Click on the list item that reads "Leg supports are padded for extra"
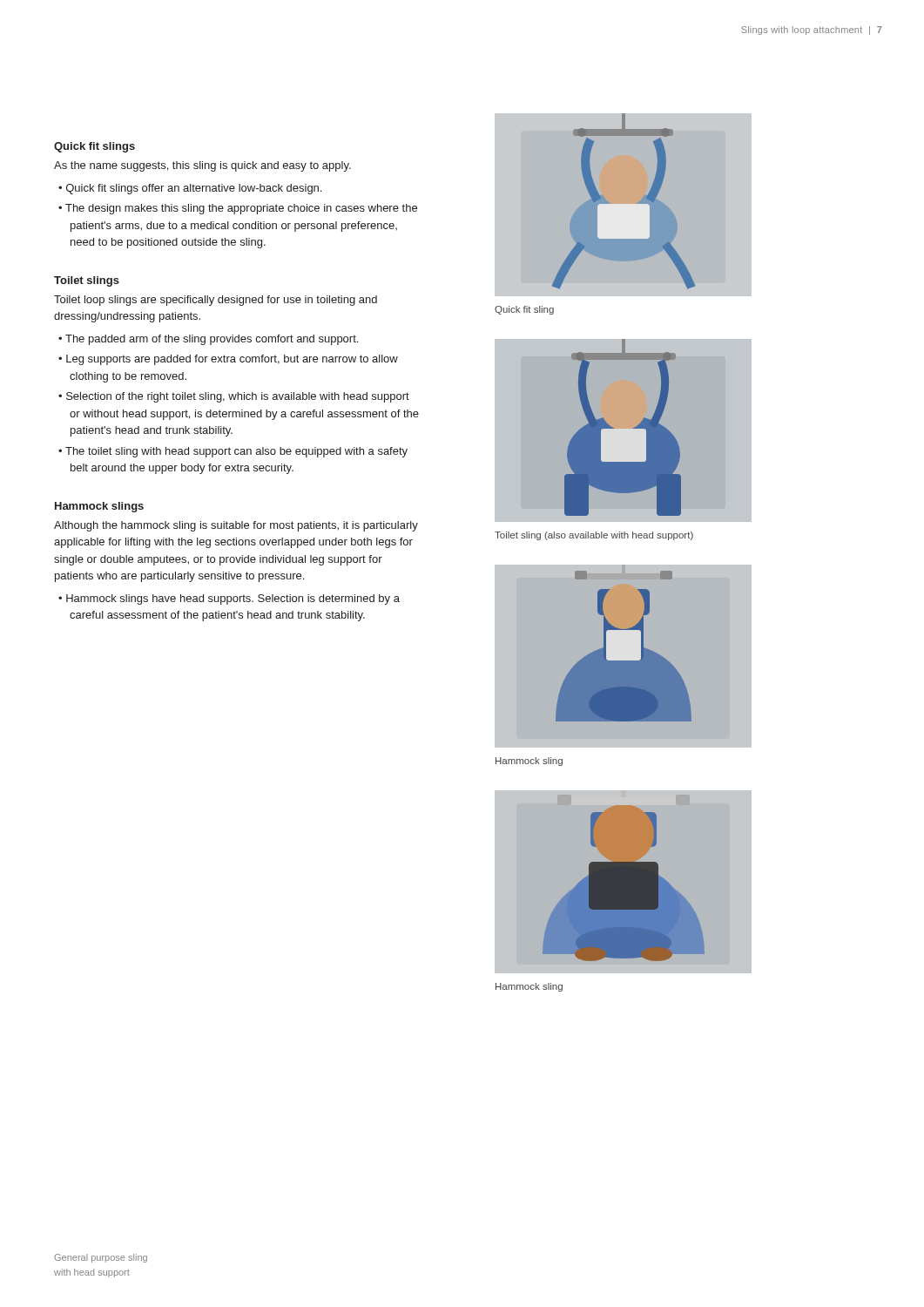The height and width of the screenshot is (1307, 924). 232,367
